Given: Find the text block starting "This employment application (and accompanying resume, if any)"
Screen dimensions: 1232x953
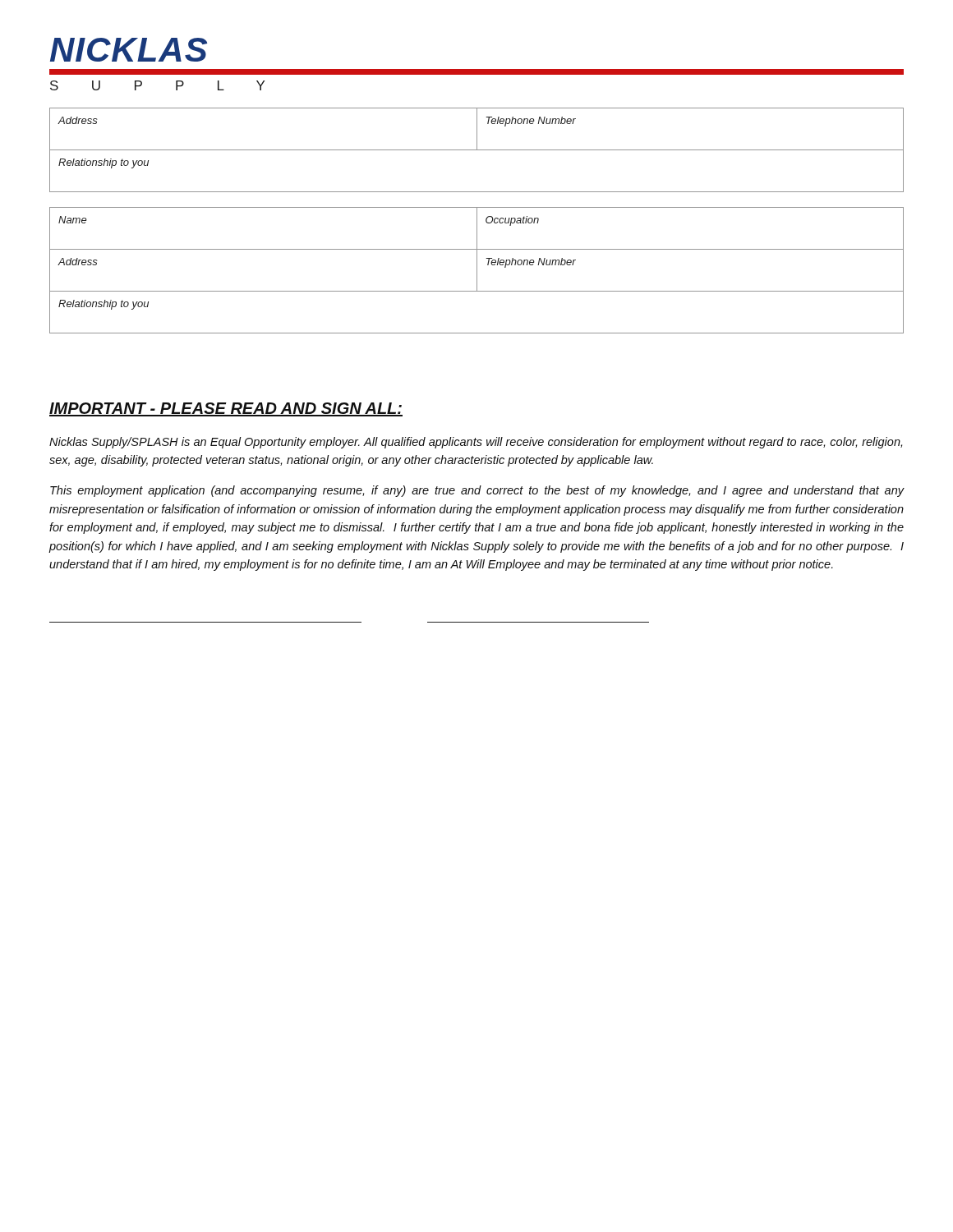Looking at the screenshot, I should pos(476,528).
